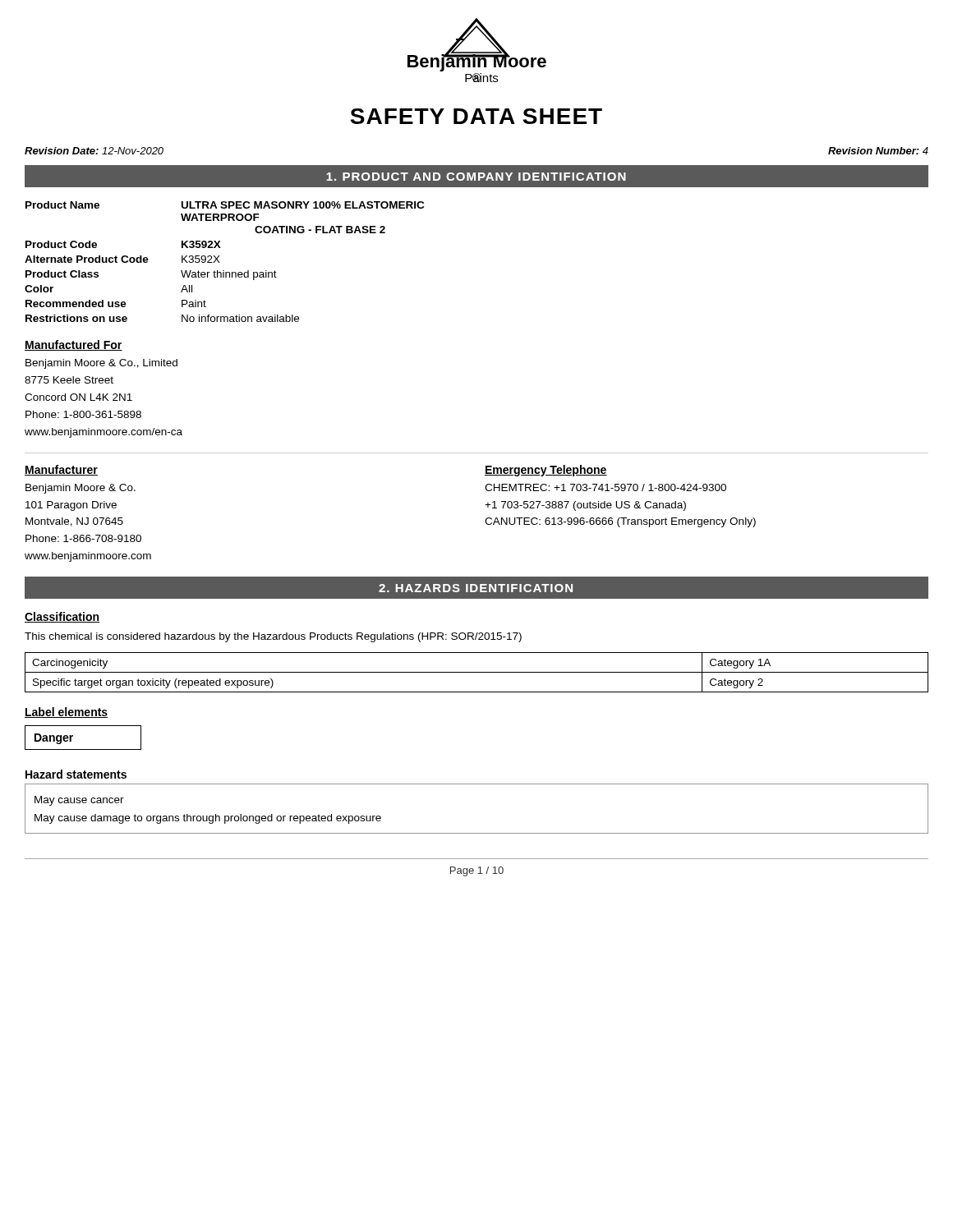
Task: Find the text block with the text "This chemical is considered hazardous"
Action: 273,636
